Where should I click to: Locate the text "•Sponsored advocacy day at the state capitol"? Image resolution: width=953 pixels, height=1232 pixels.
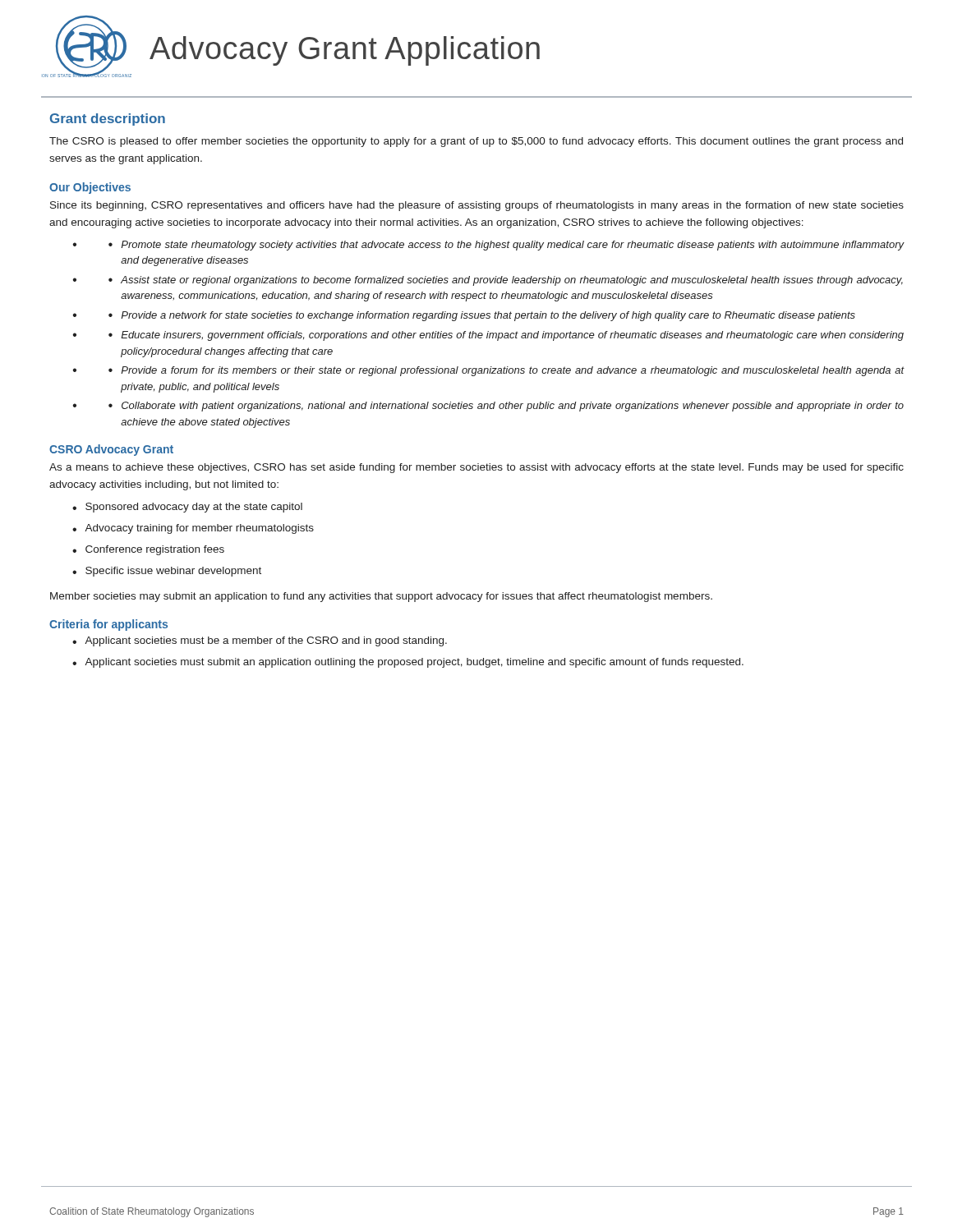(188, 509)
